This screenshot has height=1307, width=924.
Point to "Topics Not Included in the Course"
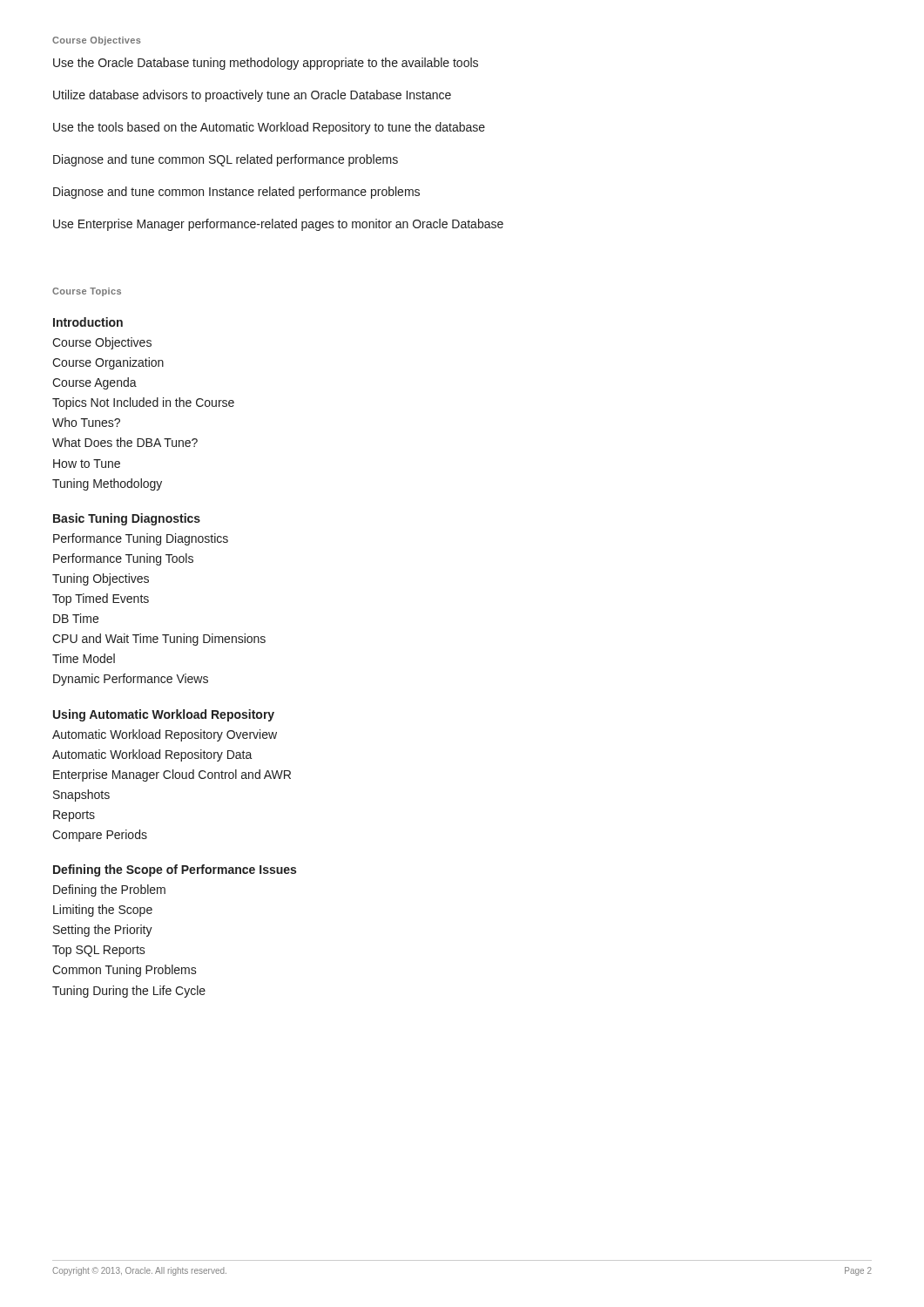[143, 403]
